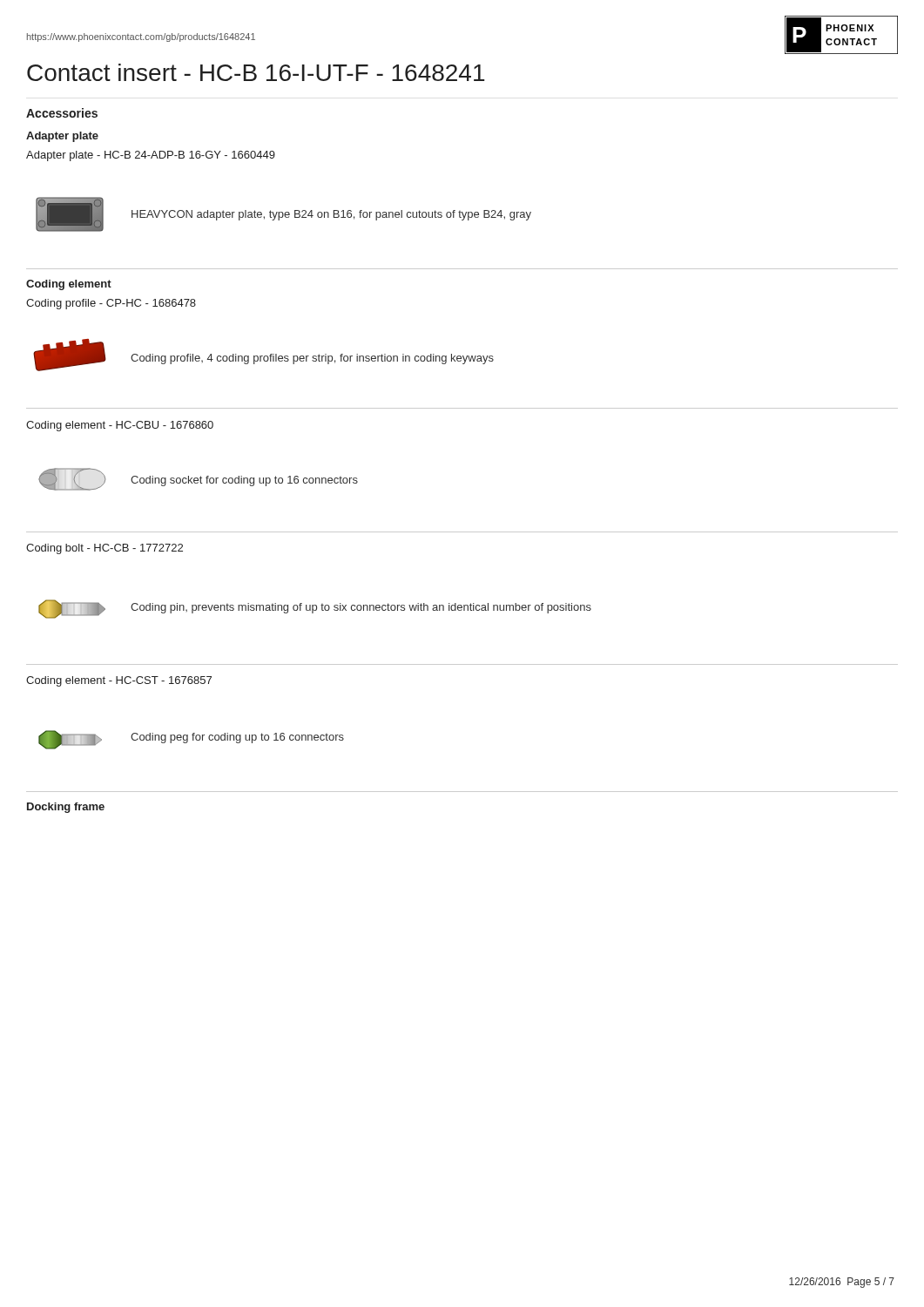Screen dimensions: 1307x924
Task: Click on the region starting "Coding socket for coding up to 16"
Action: coord(244,479)
